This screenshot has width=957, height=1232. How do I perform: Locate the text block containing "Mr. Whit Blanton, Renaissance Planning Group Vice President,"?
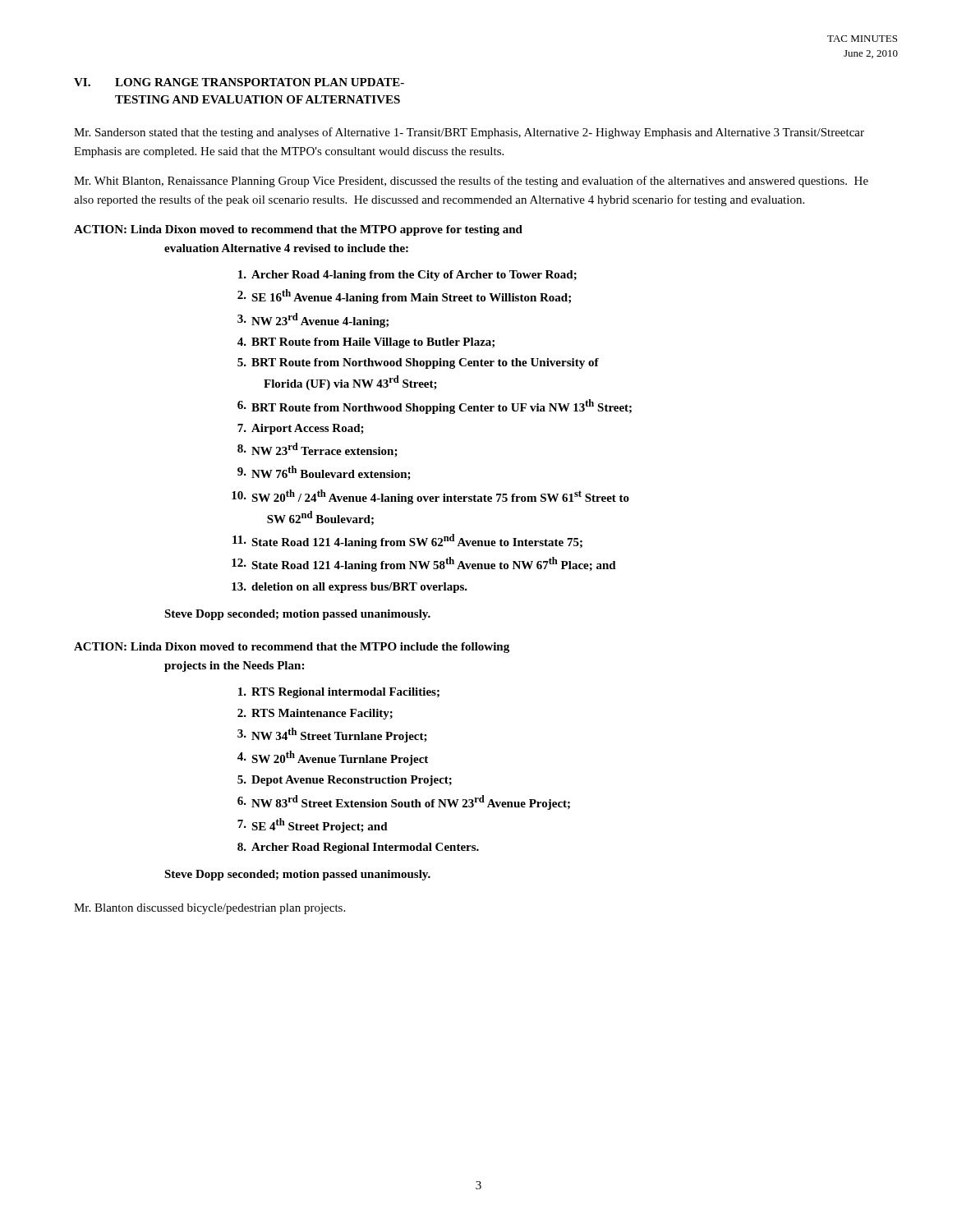click(x=471, y=190)
